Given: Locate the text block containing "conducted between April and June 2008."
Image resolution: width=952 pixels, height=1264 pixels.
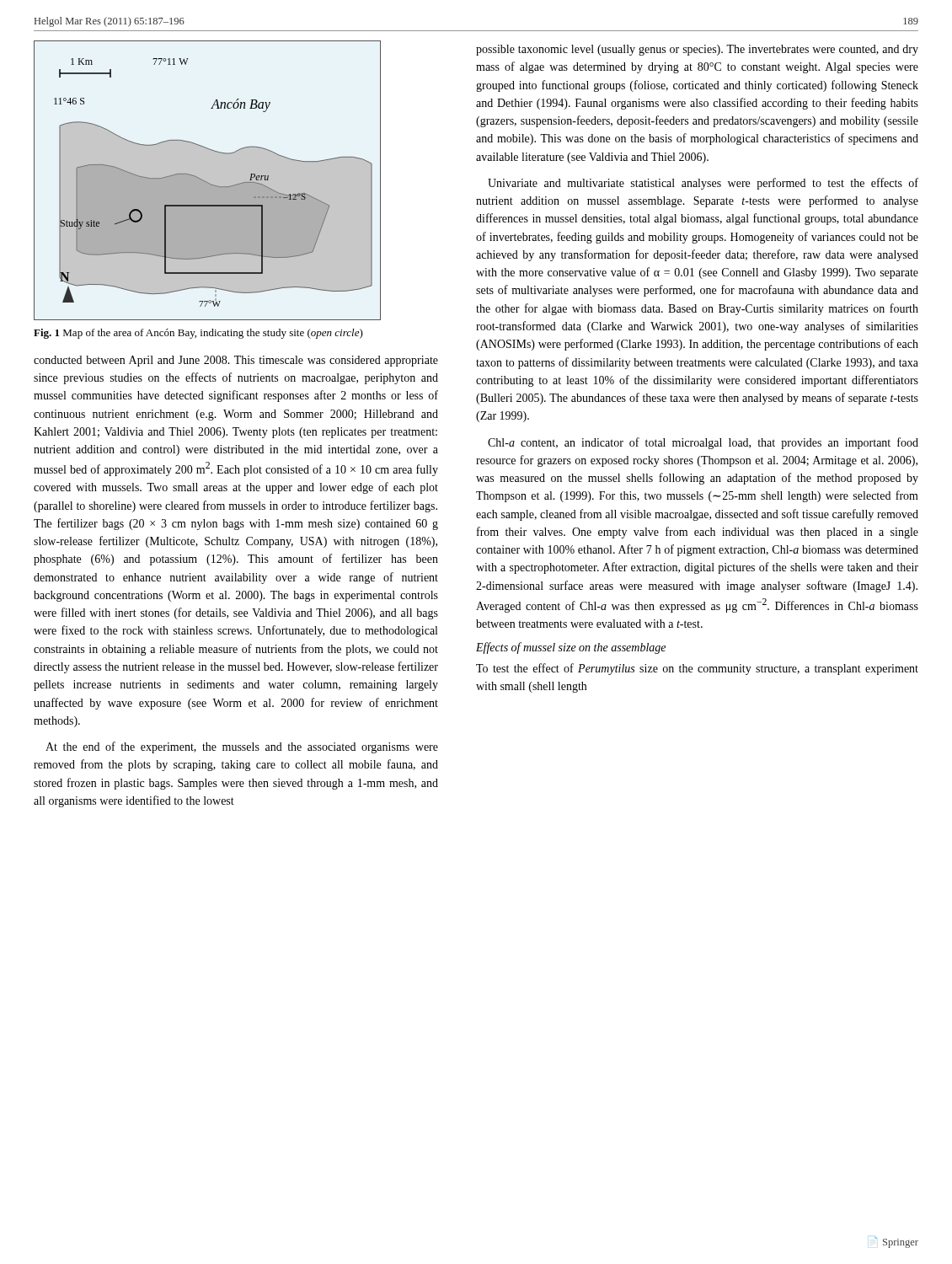Looking at the screenshot, I should pyautogui.click(x=236, y=581).
